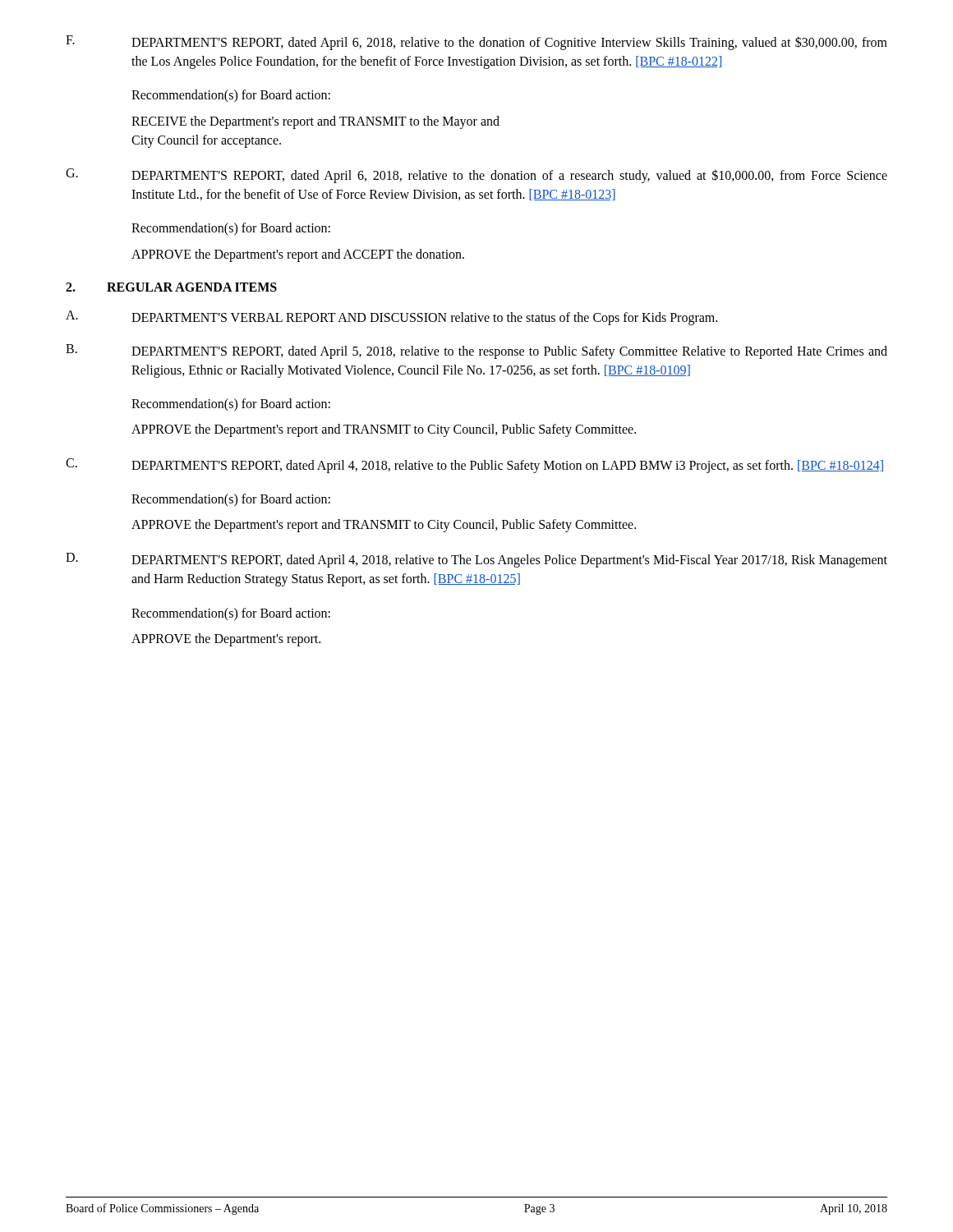Image resolution: width=953 pixels, height=1232 pixels.
Task: Point to the block beginning "A. DEPARTMENT'S VERBAL REPORT AND"
Action: (x=476, y=317)
